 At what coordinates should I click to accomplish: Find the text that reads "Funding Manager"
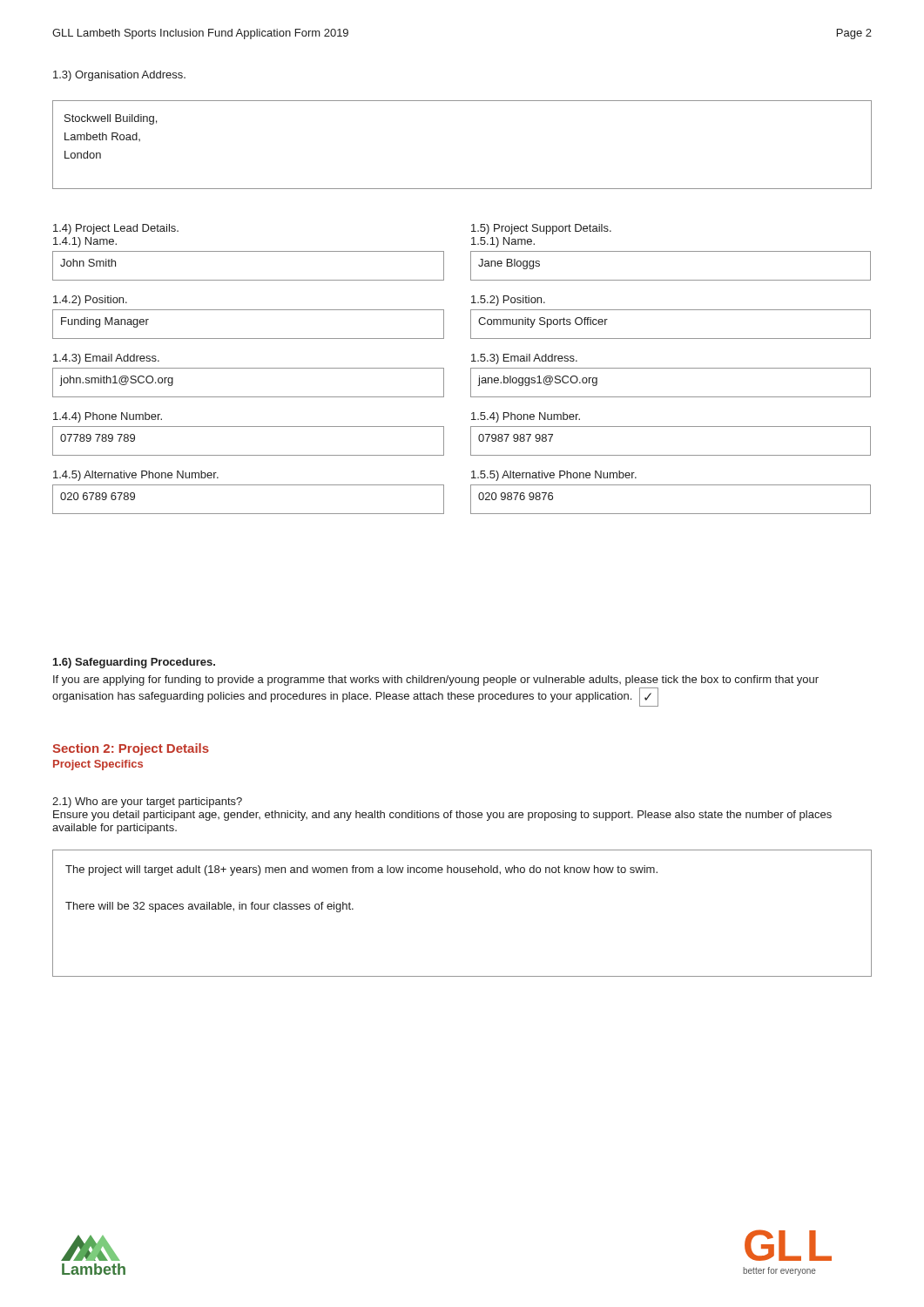pos(104,321)
